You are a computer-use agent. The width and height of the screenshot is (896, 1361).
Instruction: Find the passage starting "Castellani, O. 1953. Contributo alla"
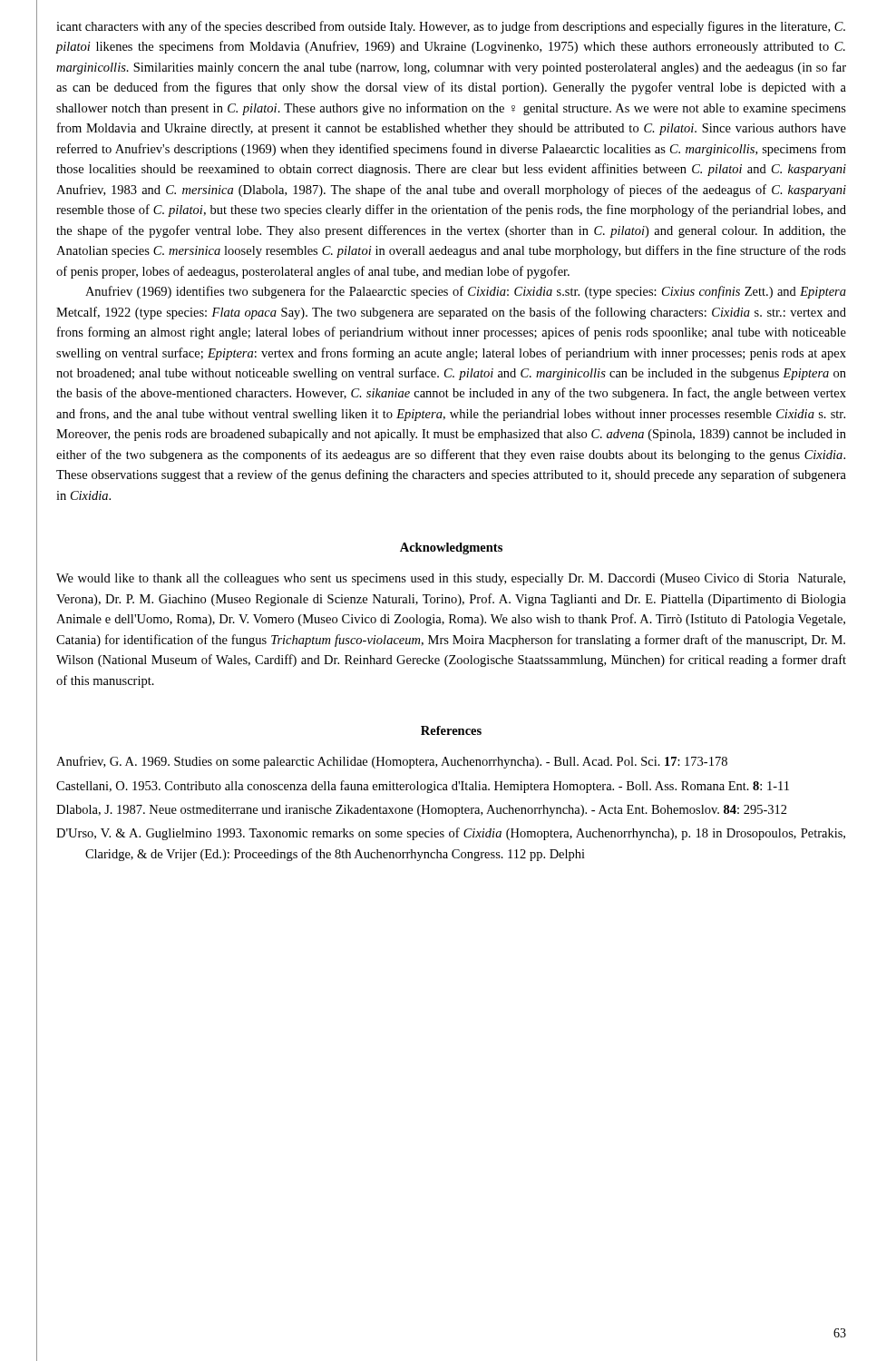(423, 785)
